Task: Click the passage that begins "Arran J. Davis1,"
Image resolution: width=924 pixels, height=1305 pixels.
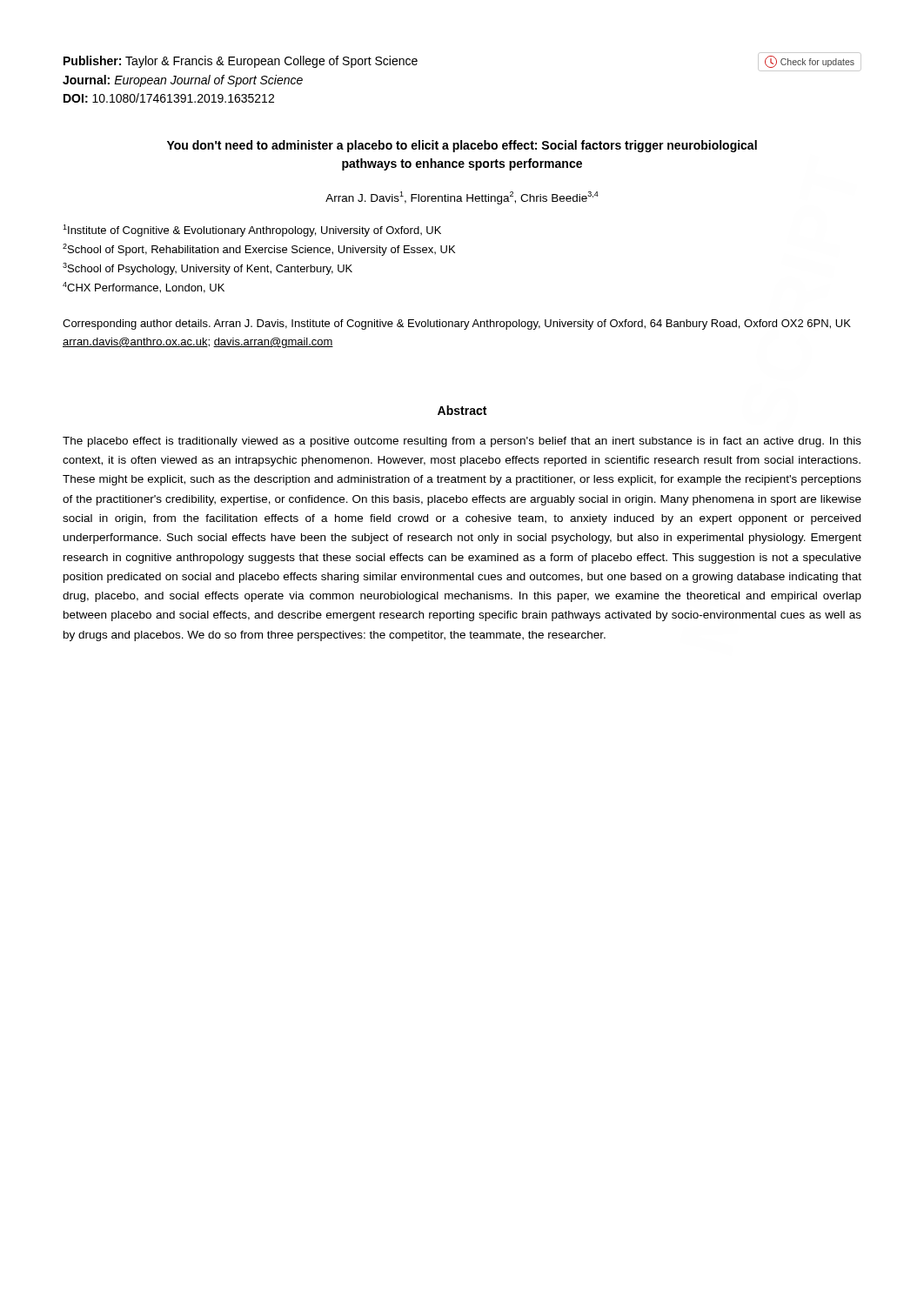Action: tap(462, 197)
